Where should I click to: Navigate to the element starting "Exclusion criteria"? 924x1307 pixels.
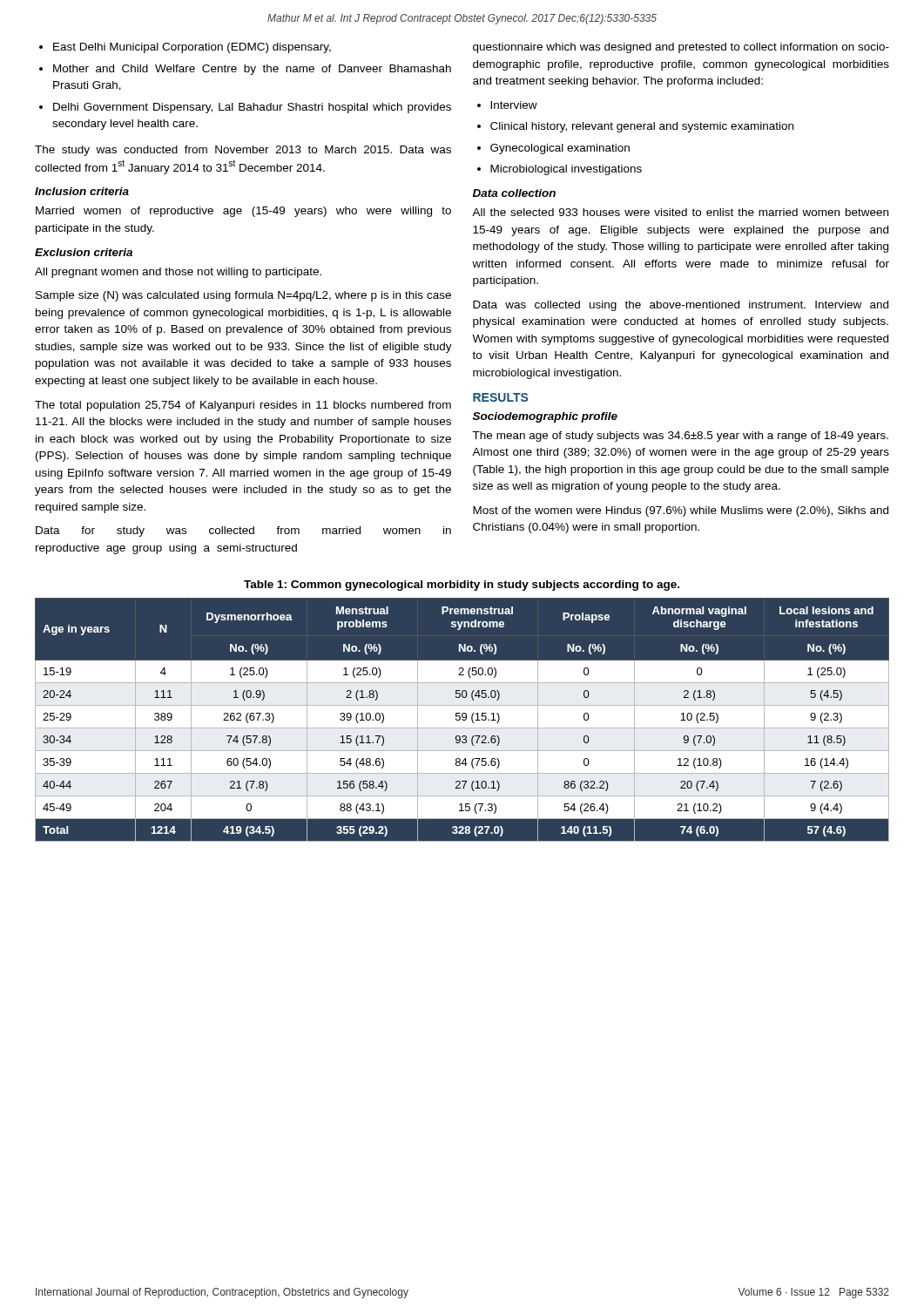click(x=84, y=252)
